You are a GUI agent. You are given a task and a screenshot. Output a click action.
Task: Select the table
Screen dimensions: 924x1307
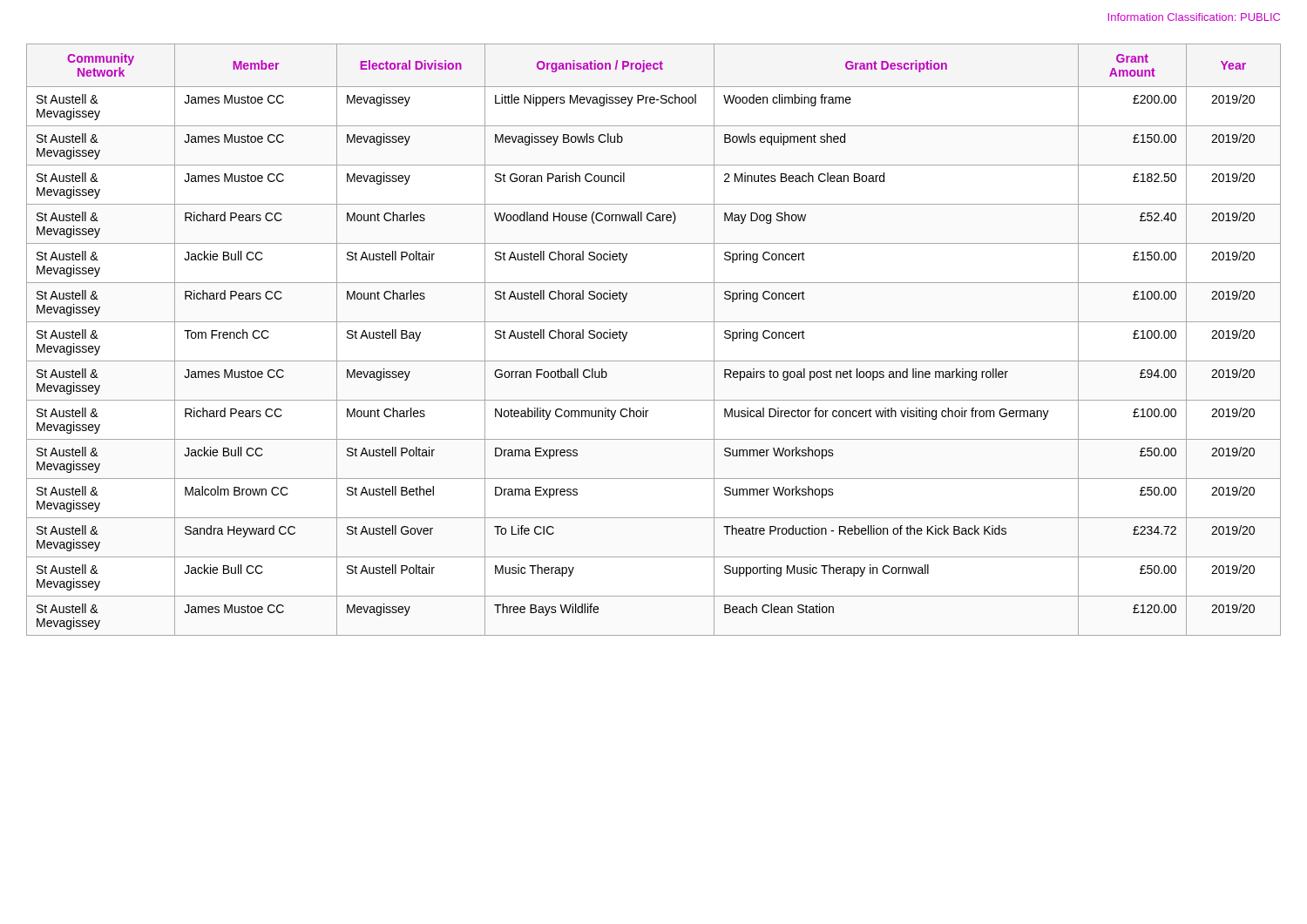pos(654,340)
